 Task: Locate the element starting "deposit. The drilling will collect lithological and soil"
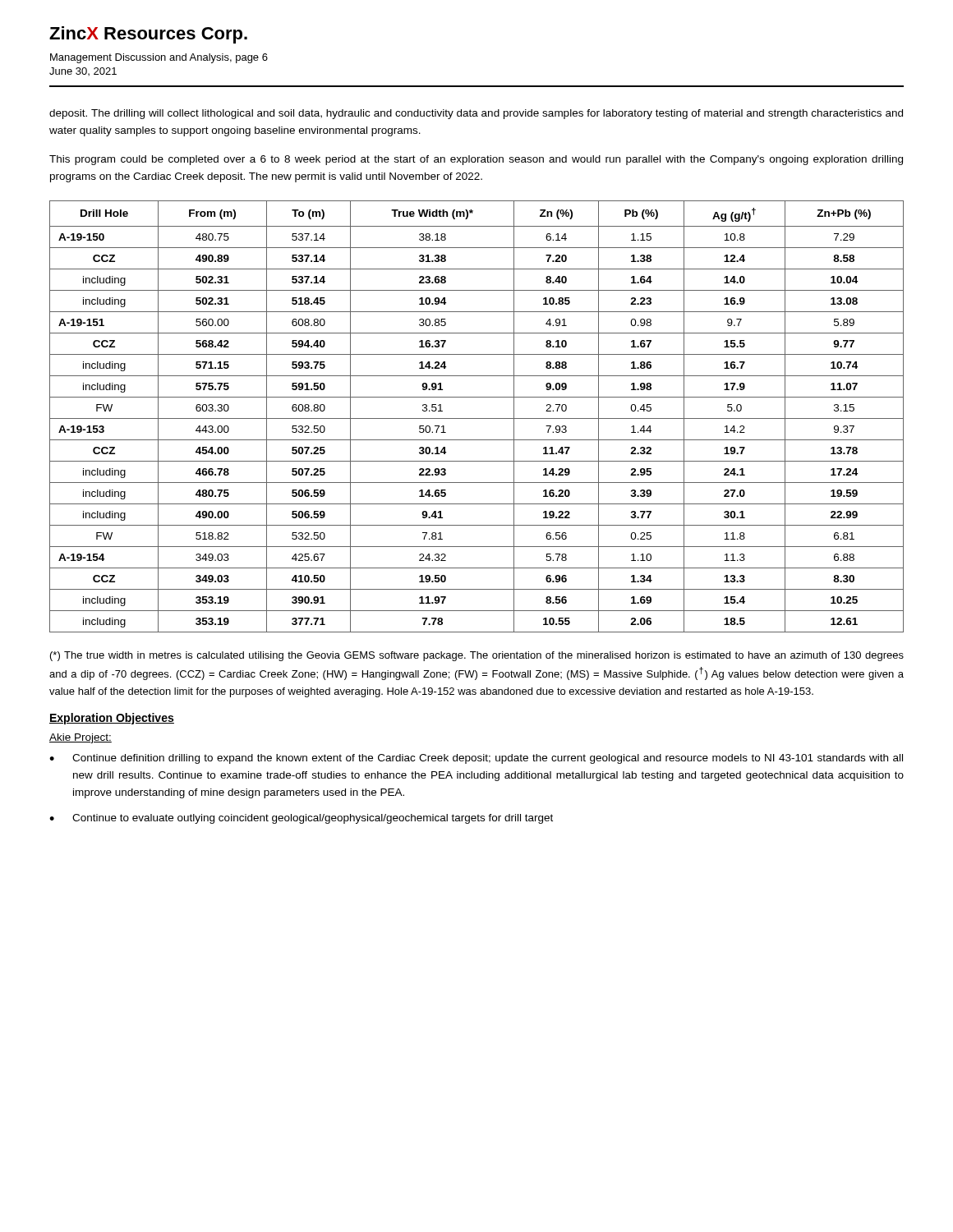click(476, 122)
